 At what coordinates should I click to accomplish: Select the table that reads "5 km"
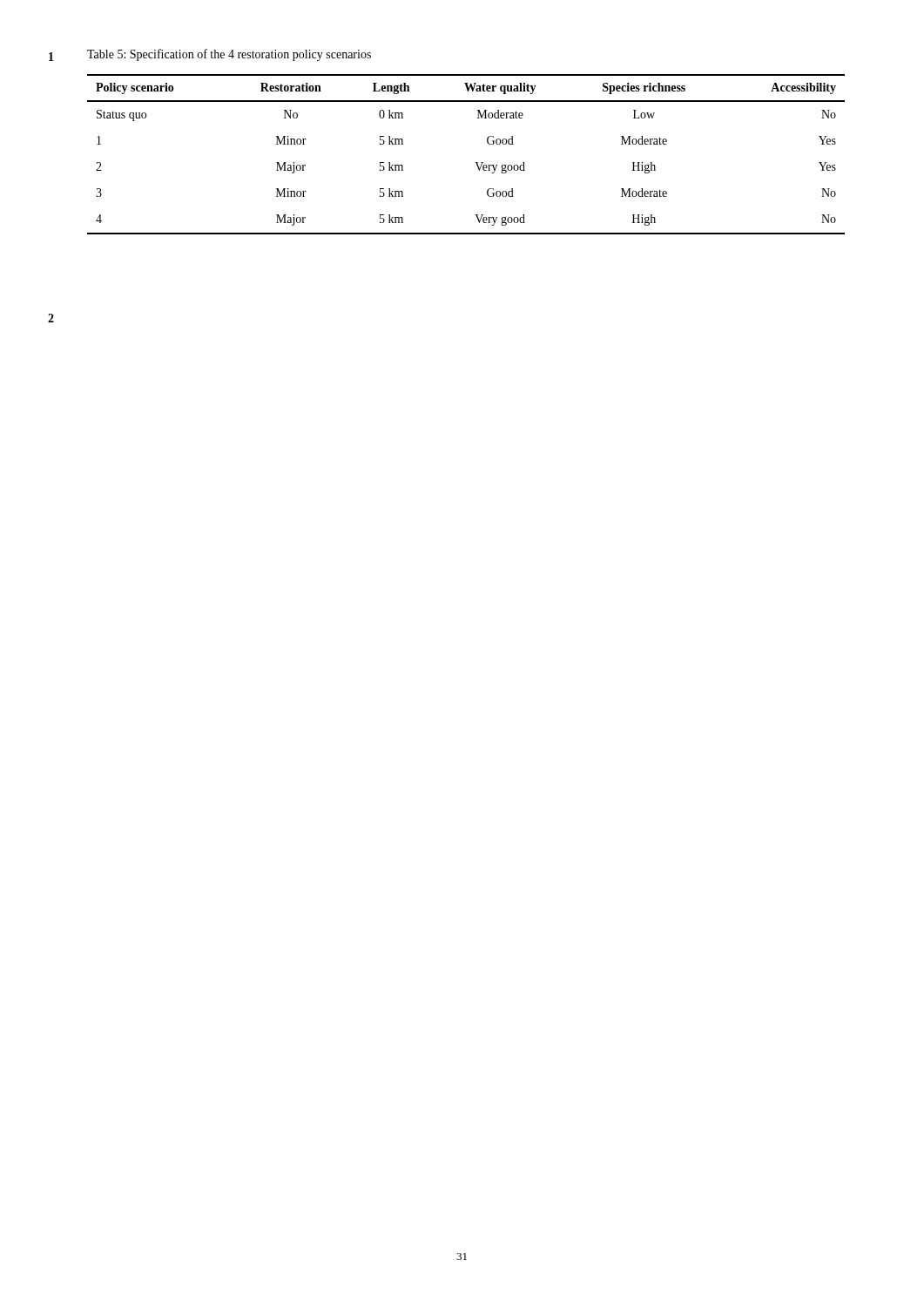(x=466, y=154)
